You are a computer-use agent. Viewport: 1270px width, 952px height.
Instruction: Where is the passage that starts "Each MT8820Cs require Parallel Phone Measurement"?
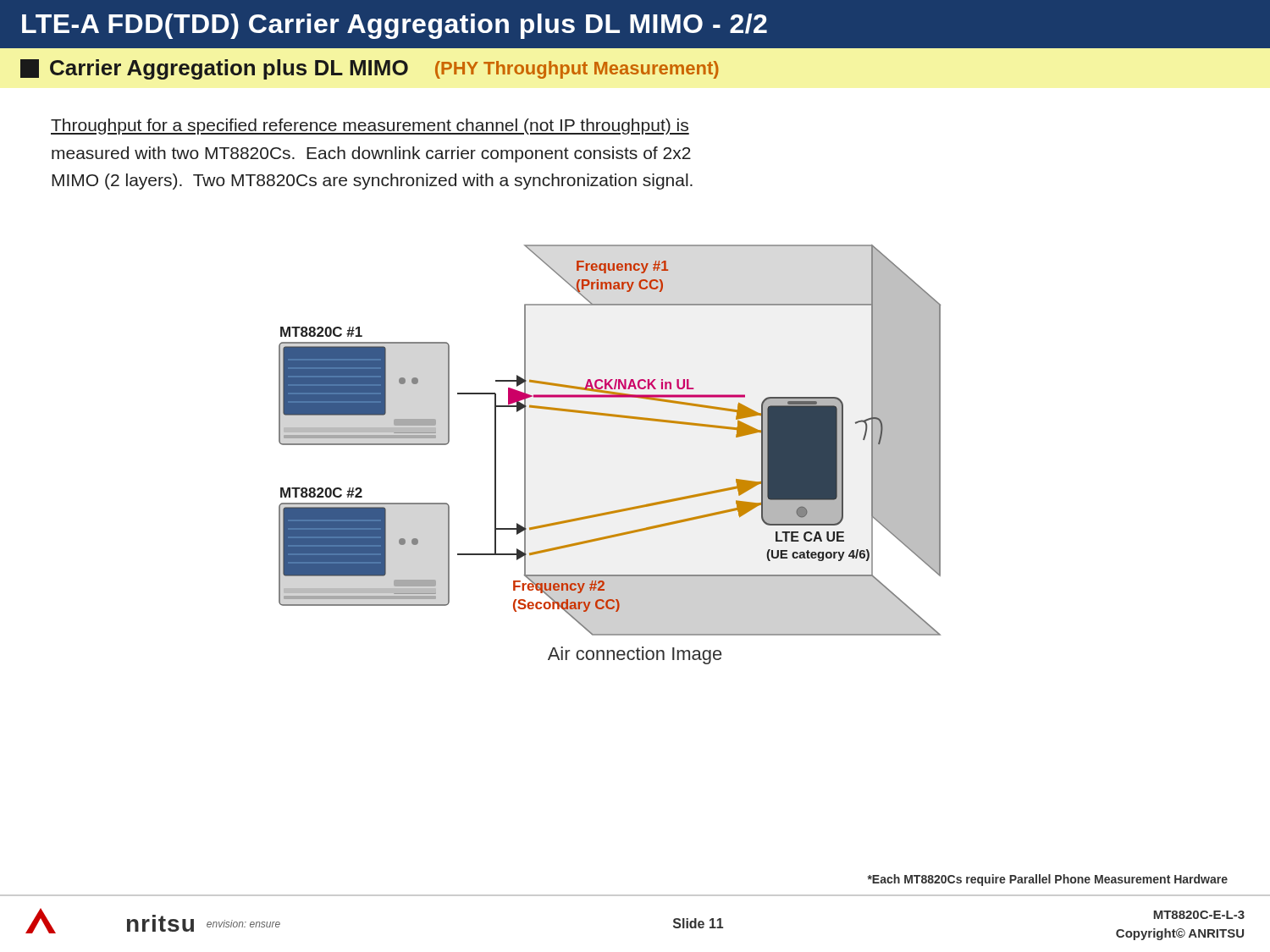[x=1047, y=879]
